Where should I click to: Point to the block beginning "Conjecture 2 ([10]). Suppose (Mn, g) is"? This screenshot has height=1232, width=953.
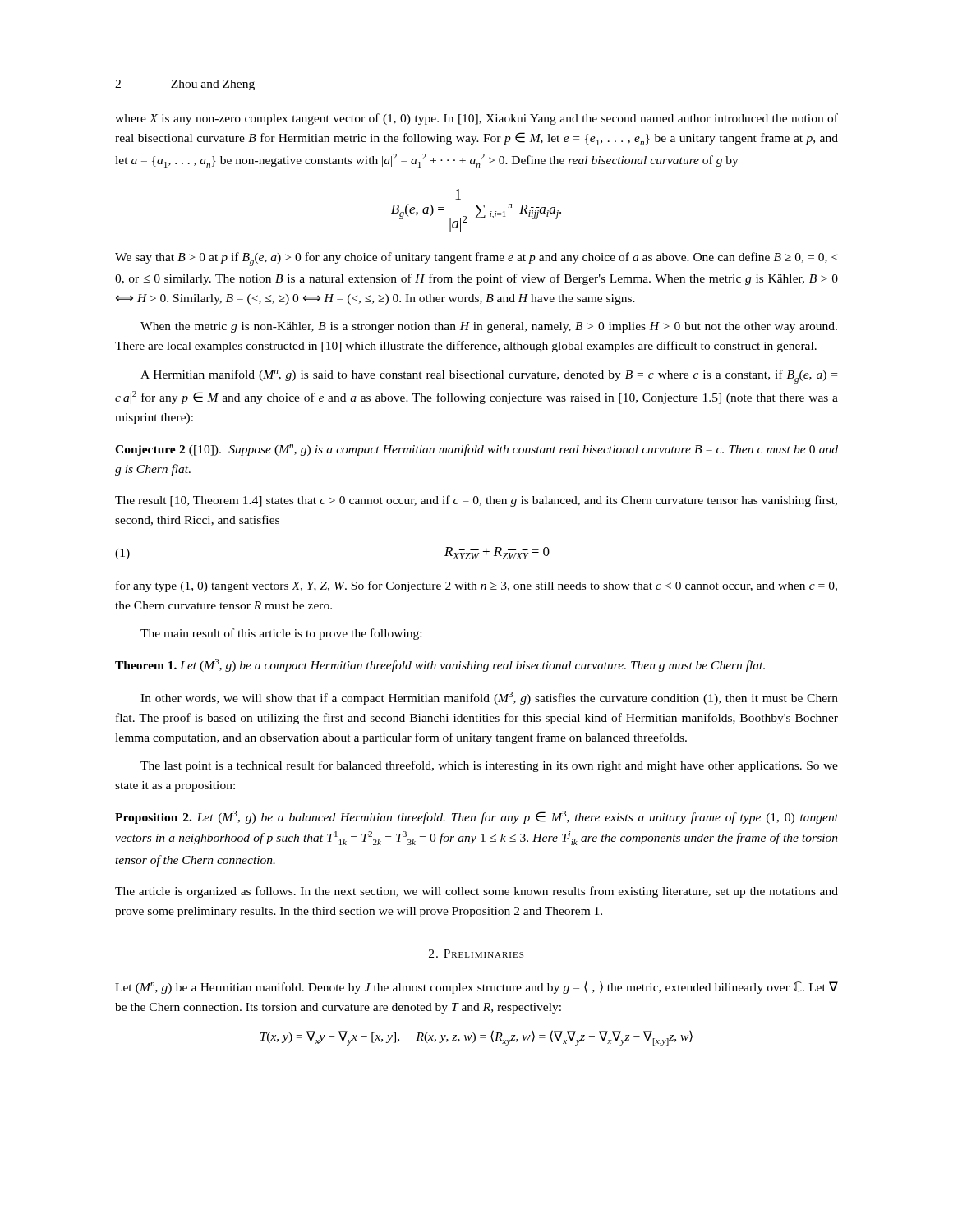pyautogui.click(x=476, y=459)
